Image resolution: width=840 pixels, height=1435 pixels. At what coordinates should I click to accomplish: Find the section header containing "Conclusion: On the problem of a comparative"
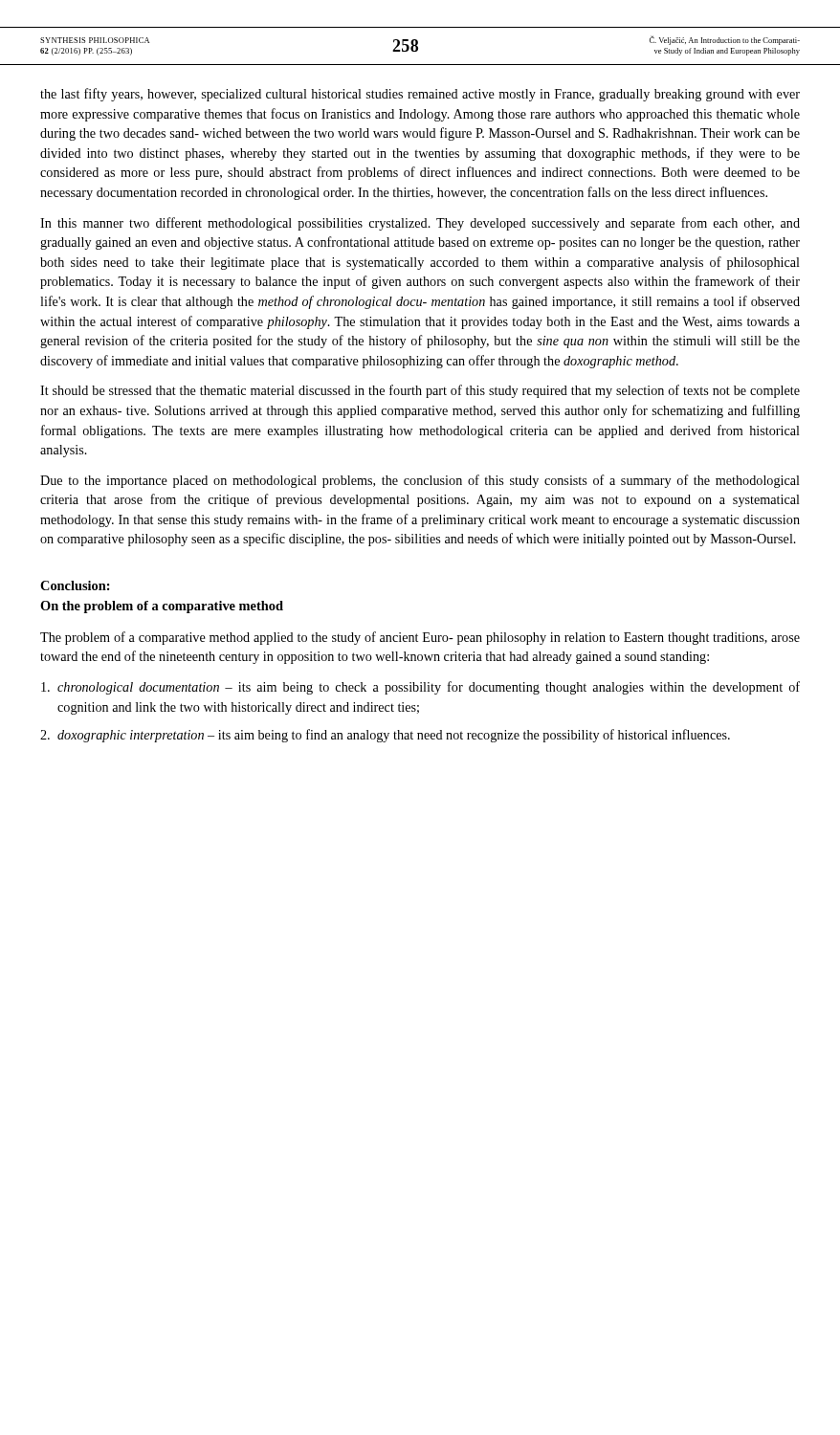click(75, 585)
